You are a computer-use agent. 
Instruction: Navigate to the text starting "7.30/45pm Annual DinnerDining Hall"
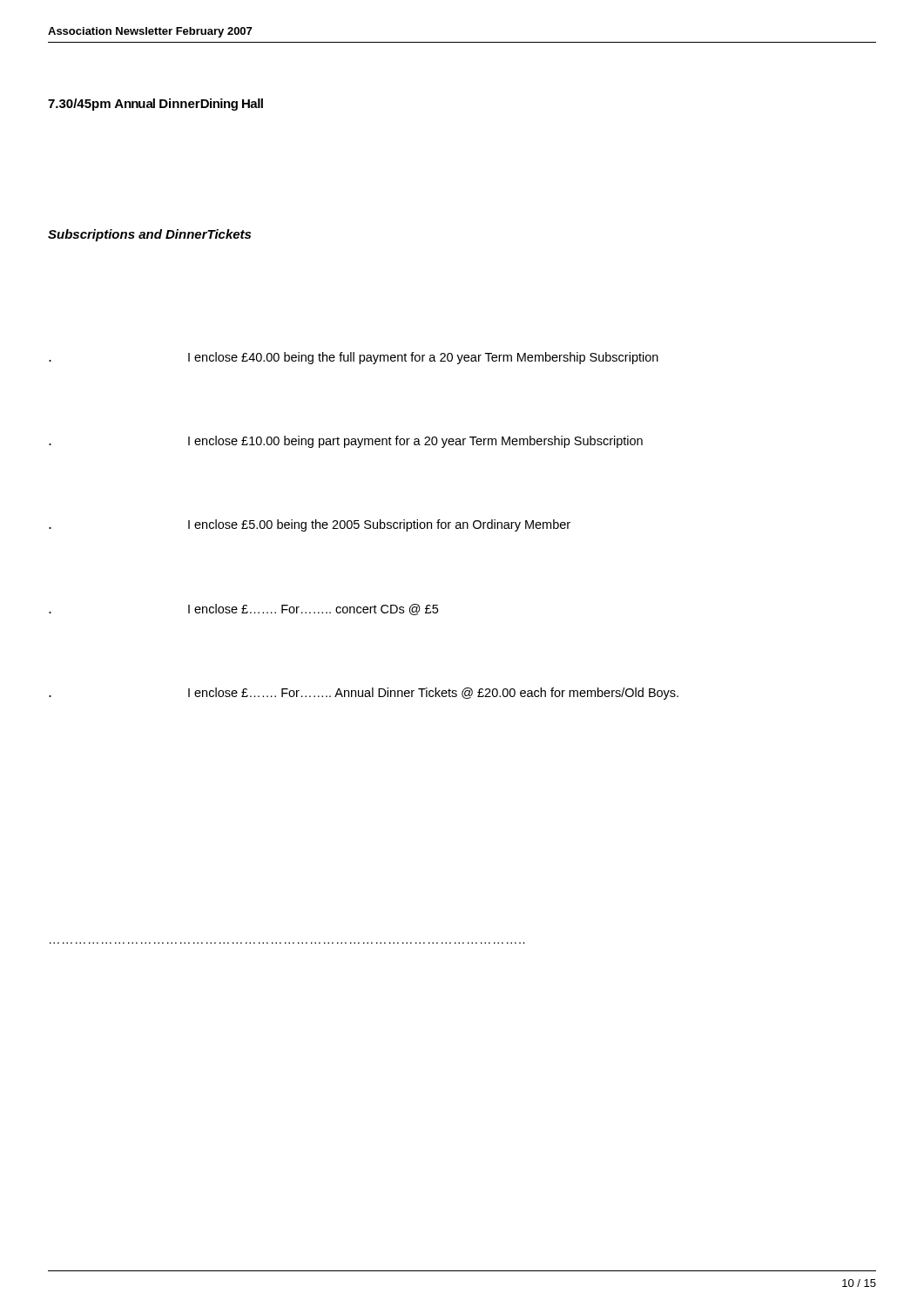click(x=156, y=103)
